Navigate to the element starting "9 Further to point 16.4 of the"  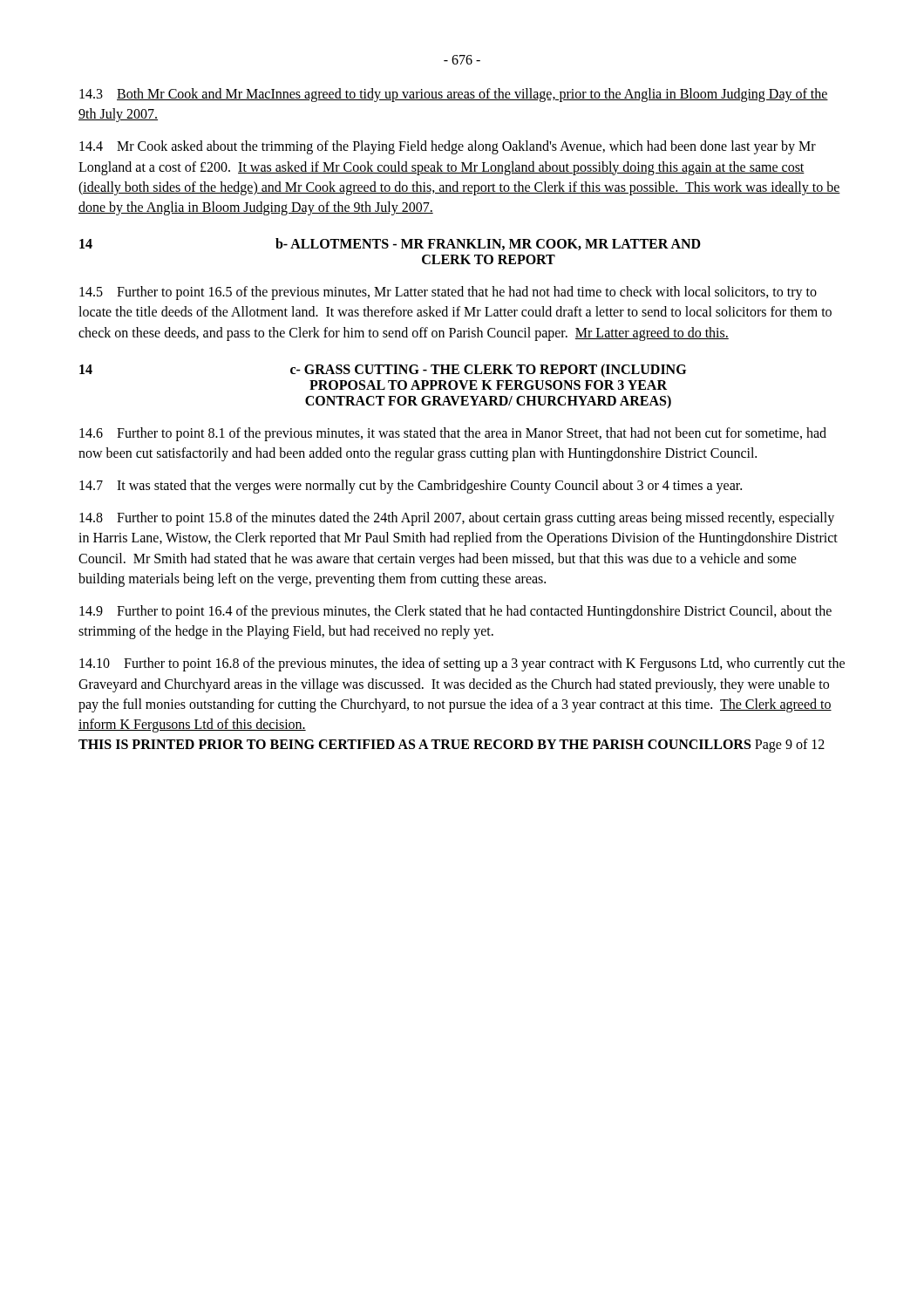pyautogui.click(x=462, y=621)
